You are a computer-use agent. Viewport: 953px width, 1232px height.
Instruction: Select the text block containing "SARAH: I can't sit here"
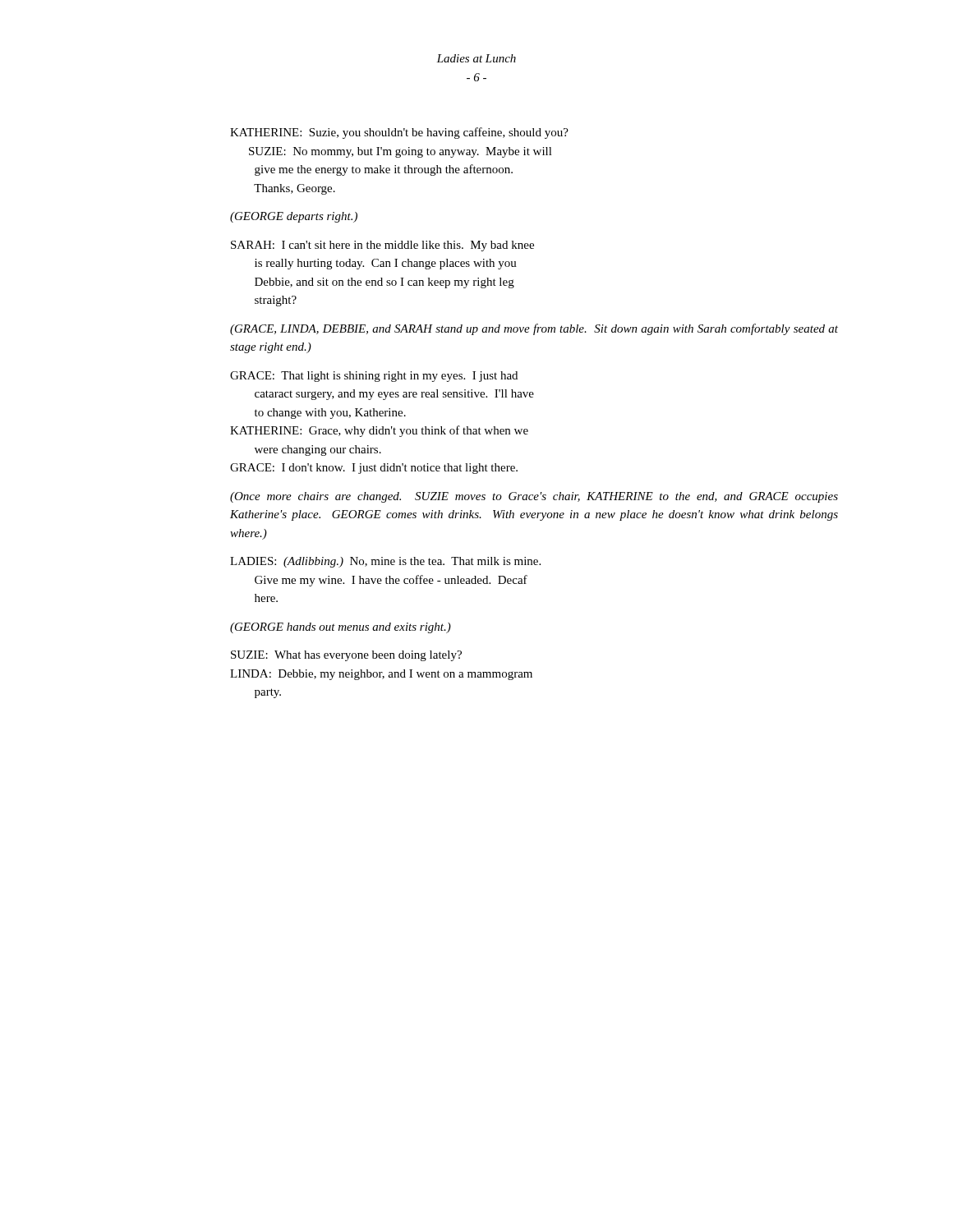pyautogui.click(x=382, y=272)
